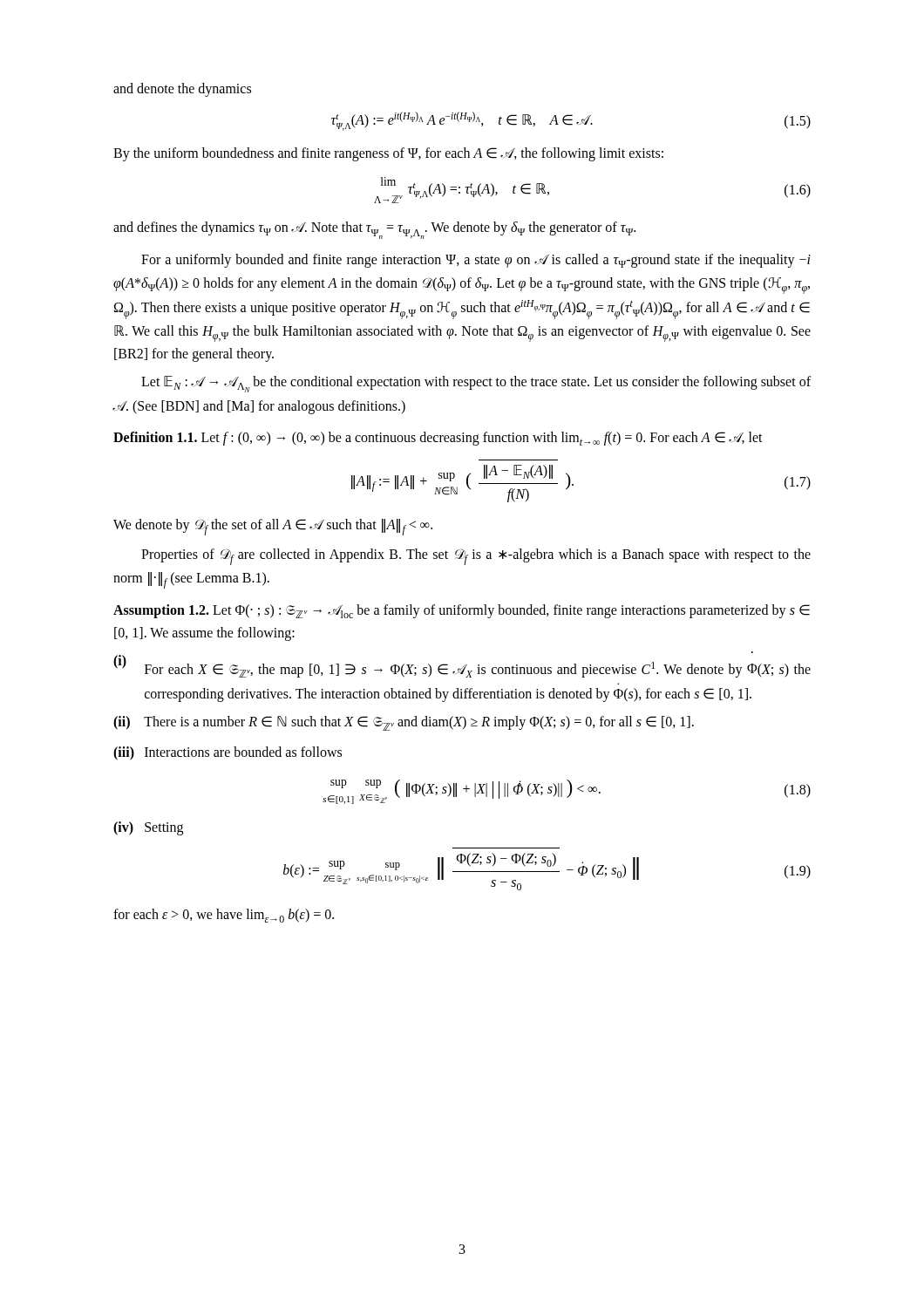This screenshot has height=1308, width=924.
Task: Locate the formula that says "τtΨ,Λ(A) := eit(HΨ)Λ"
Action: (462, 121)
